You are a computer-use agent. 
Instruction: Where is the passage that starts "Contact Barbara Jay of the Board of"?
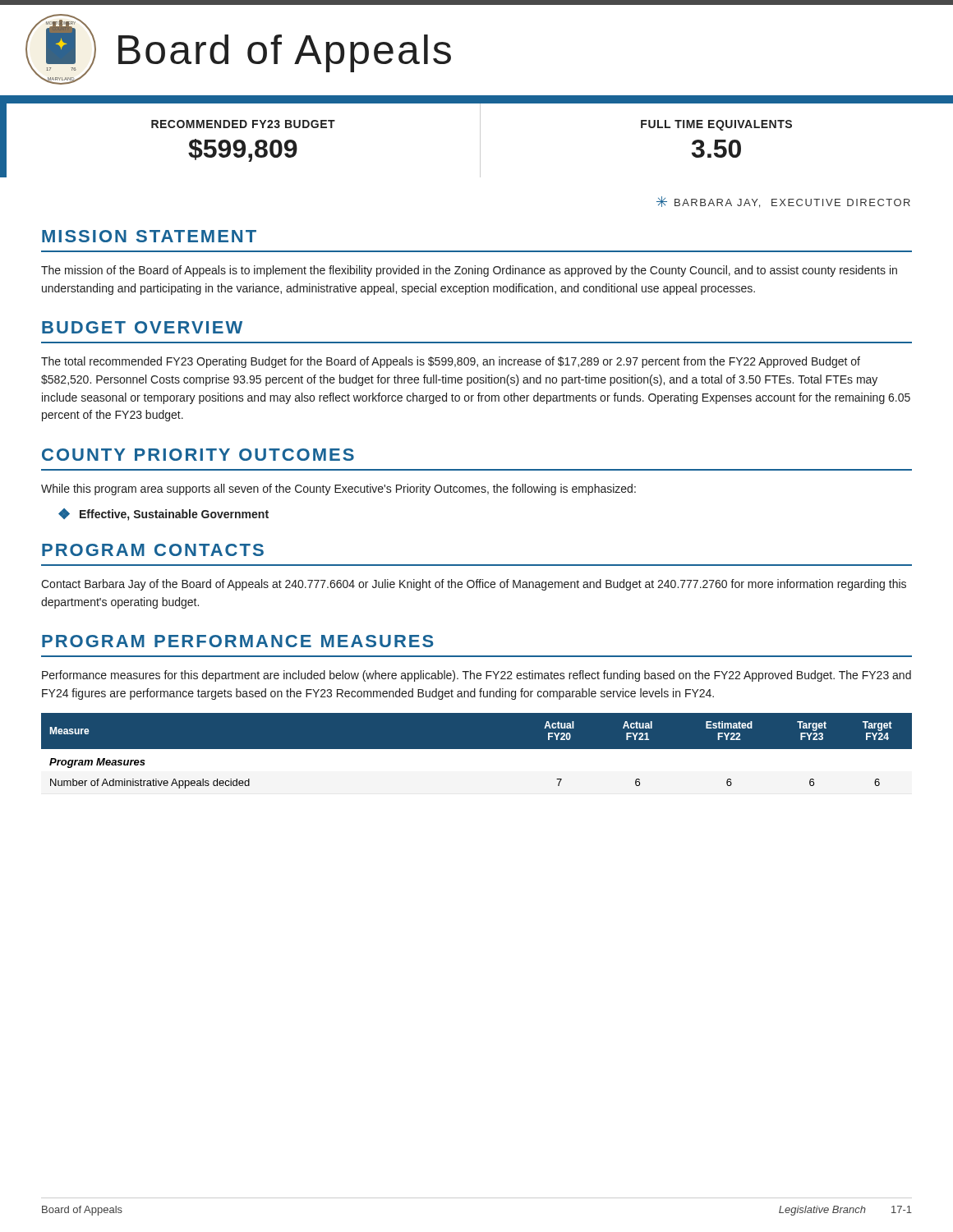point(474,593)
